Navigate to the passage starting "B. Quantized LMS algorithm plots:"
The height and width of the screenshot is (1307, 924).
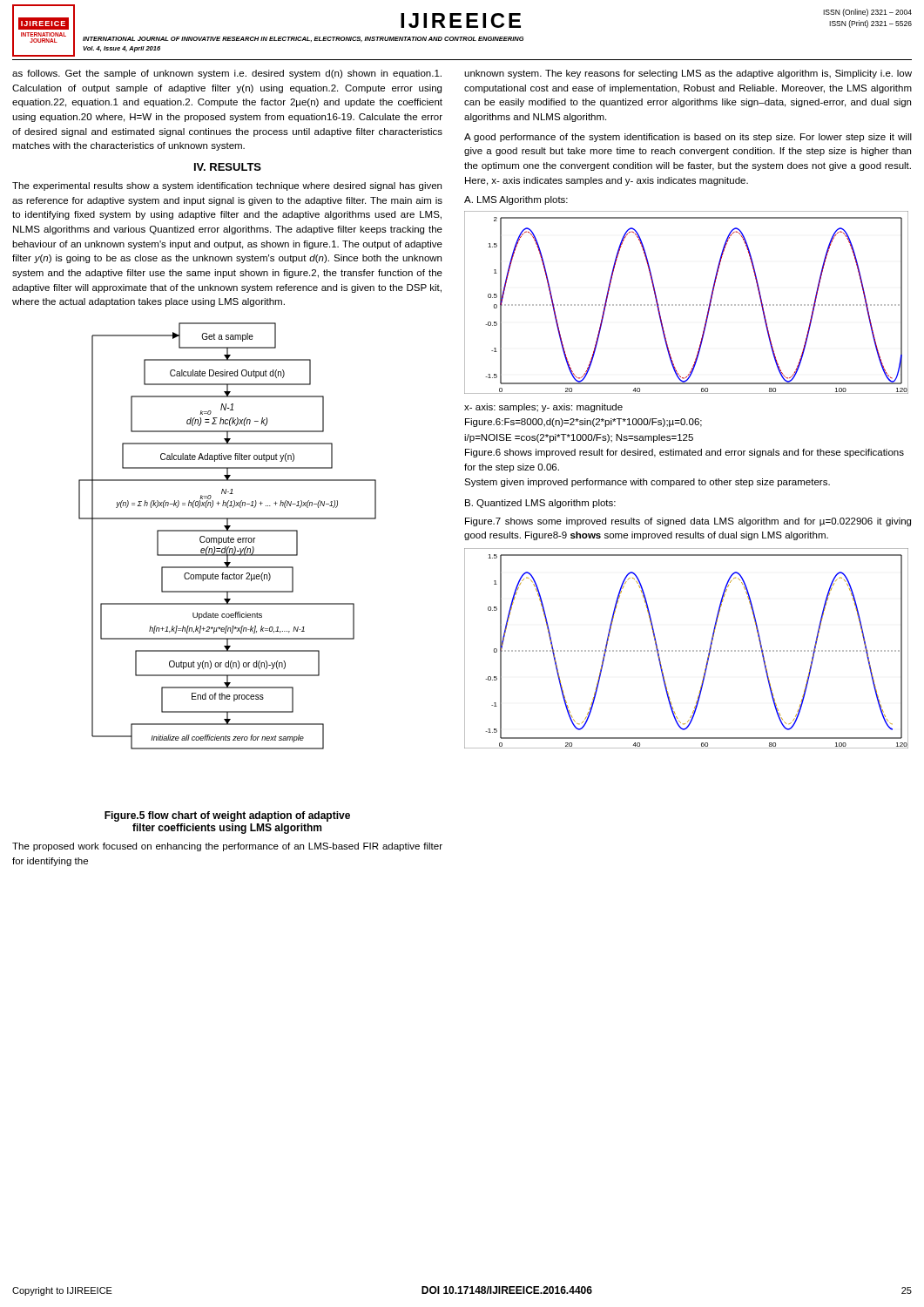pyautogui.click(x=540, y=502)
